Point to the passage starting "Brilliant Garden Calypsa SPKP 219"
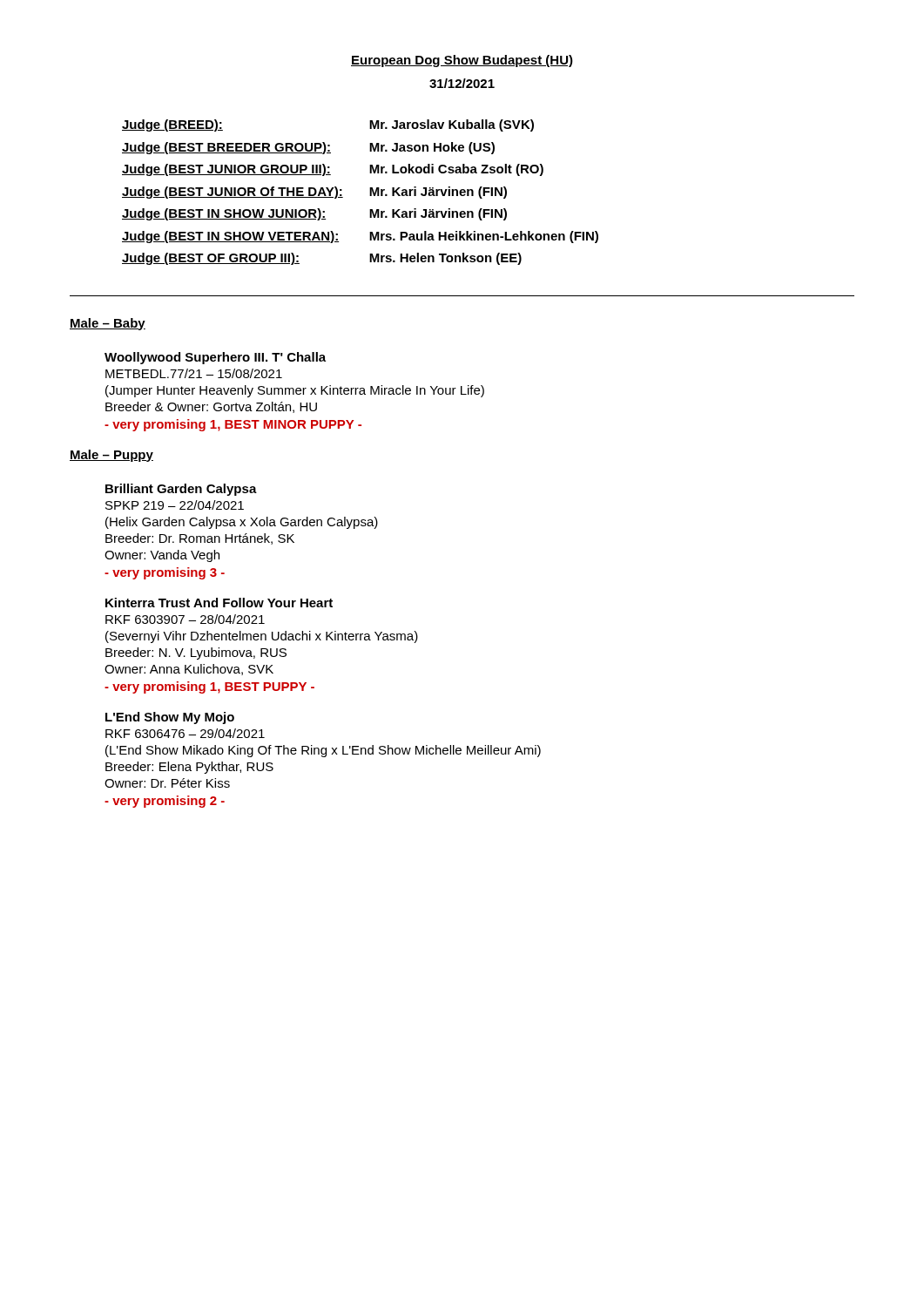 coord(181,490)
